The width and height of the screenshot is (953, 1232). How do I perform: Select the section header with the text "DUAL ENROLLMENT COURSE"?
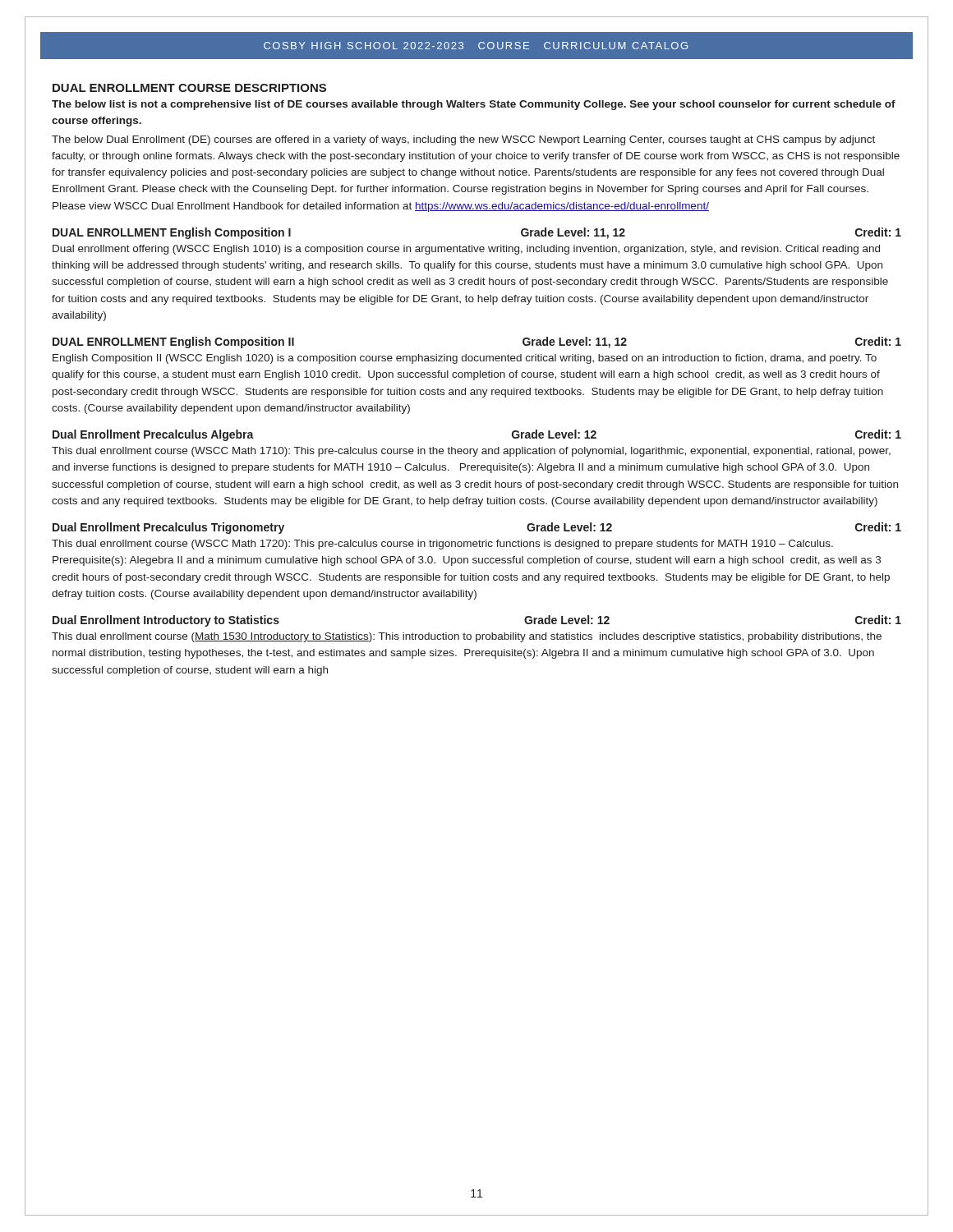[189, 87]
